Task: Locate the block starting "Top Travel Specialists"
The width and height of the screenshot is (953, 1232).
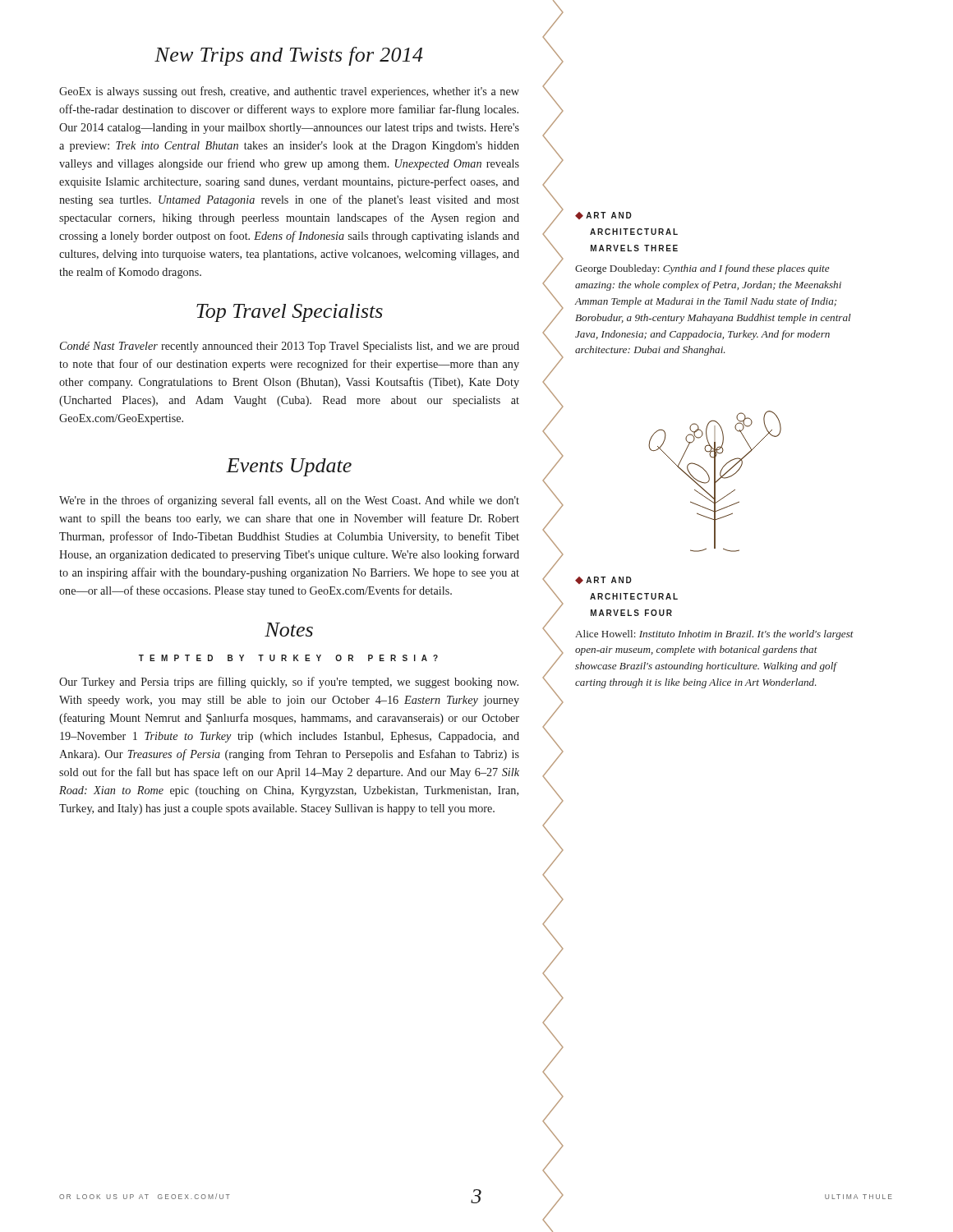Action: coord(289,311)
